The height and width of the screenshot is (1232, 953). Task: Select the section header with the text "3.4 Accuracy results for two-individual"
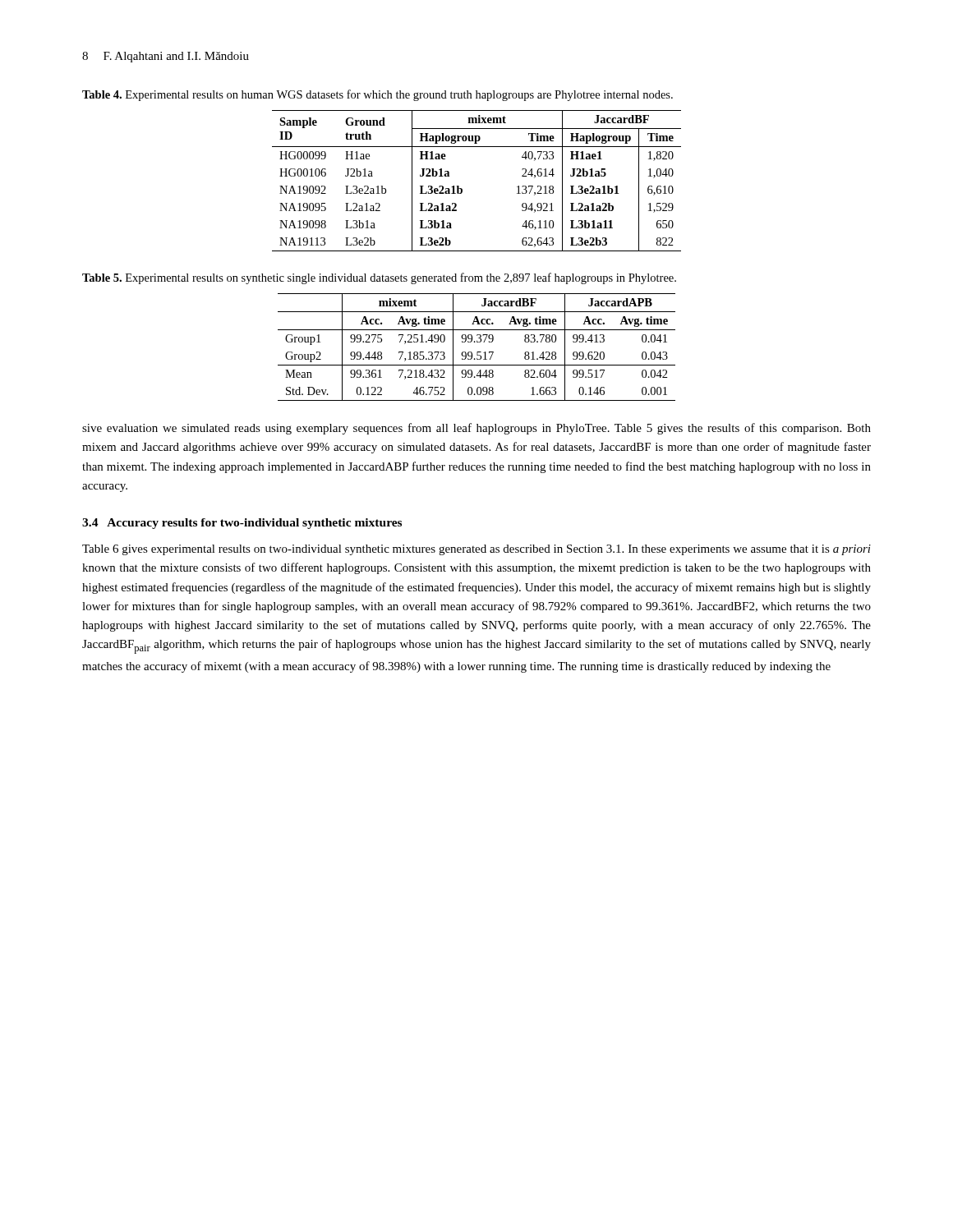coord(242,522)
